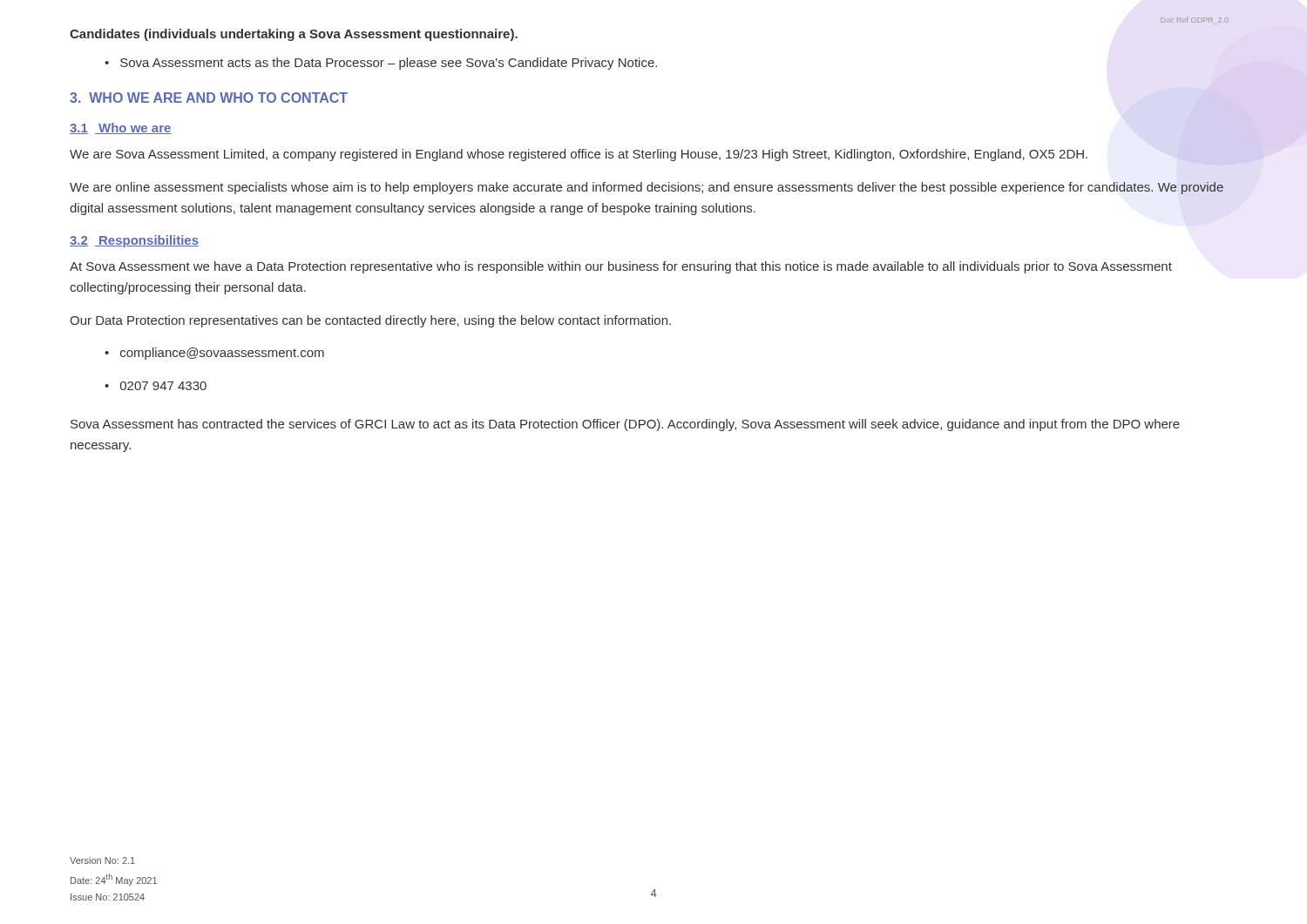The width and height of the screenshot is (1307, 924).
Task: Select the text block that says "Candidates (individuals undertaking a Sova"
Action: [x=294, y=34]
